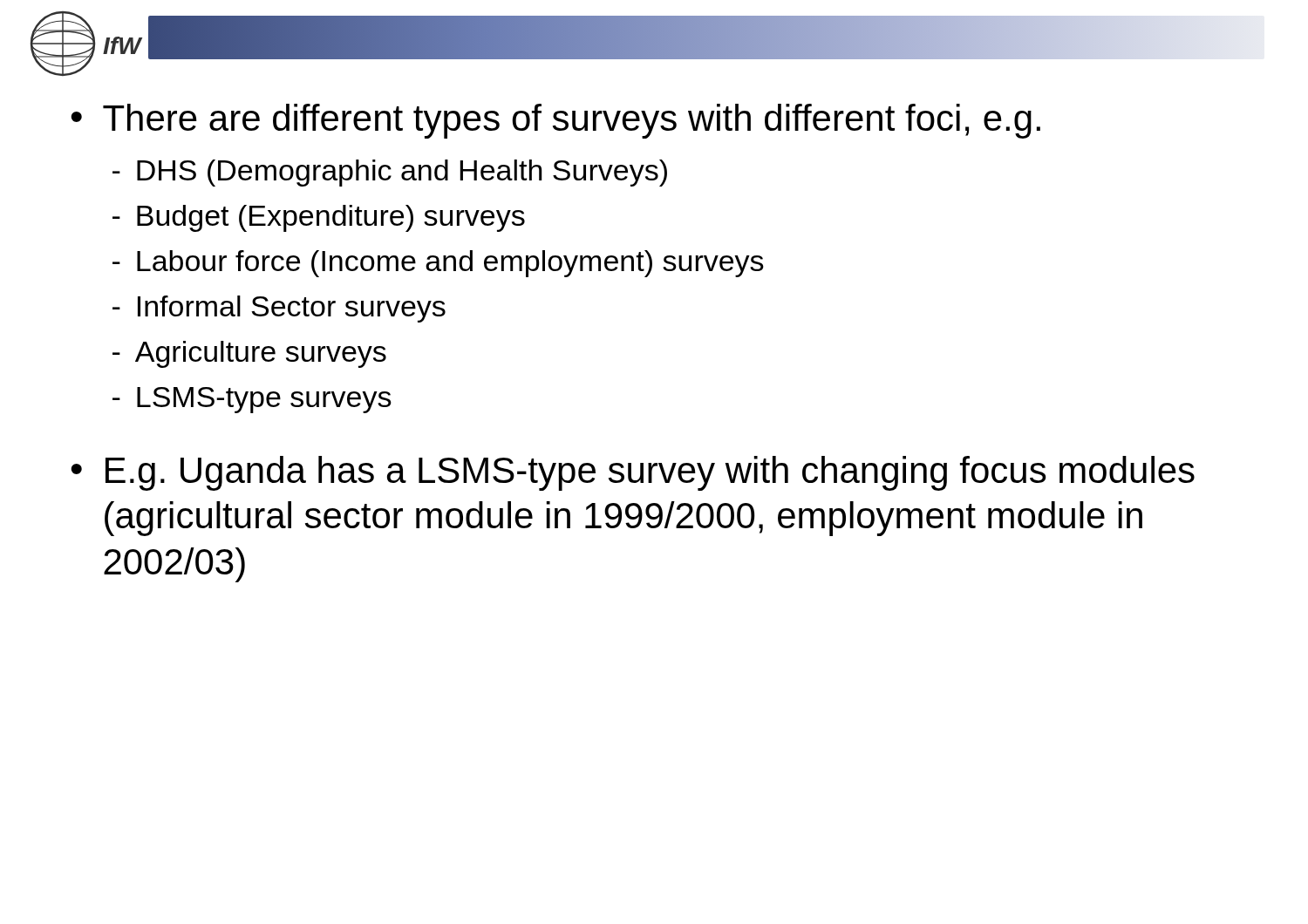Find the region starting "• There are different types of"

click(557, 260)
